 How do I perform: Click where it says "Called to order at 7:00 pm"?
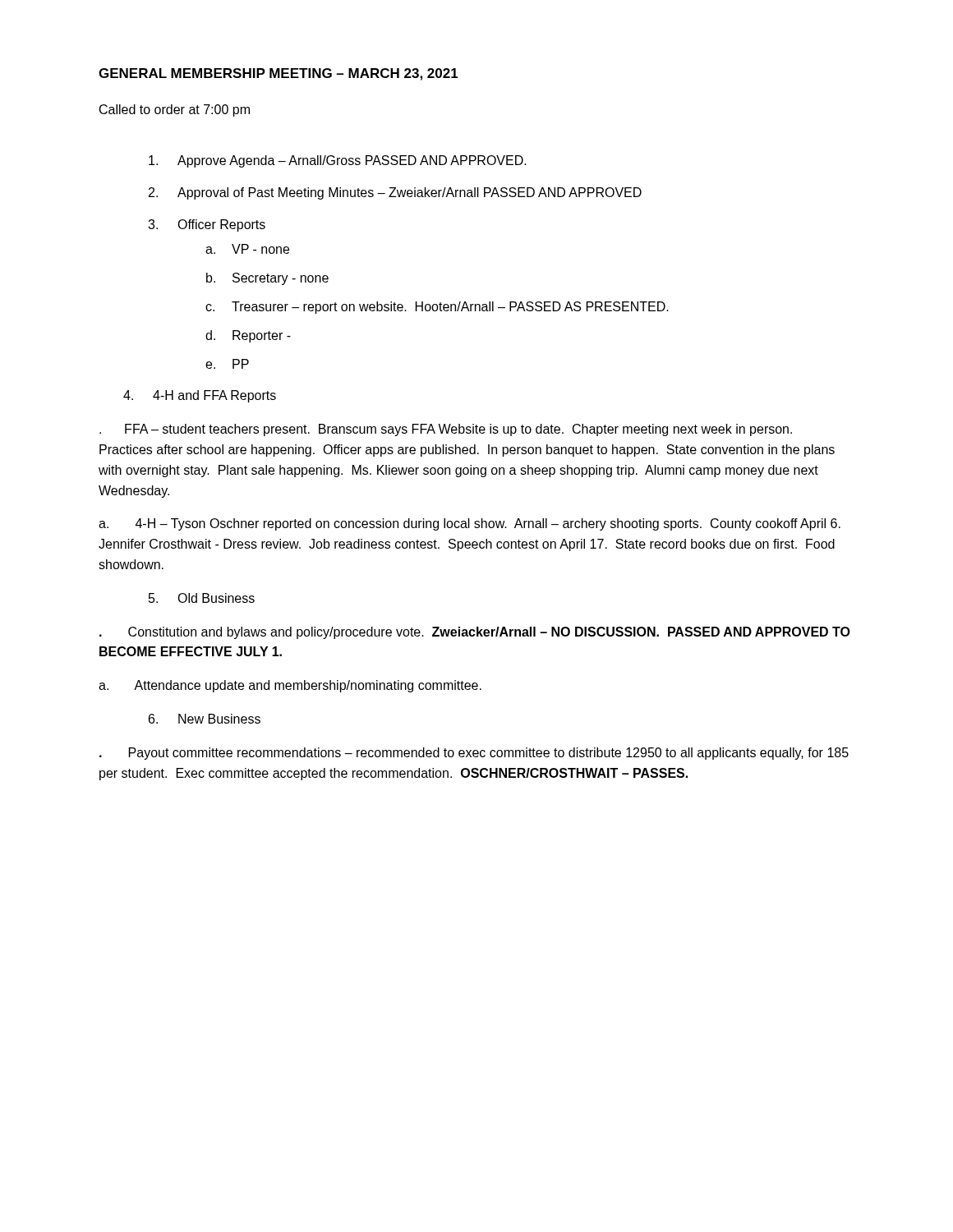(175, 110)
